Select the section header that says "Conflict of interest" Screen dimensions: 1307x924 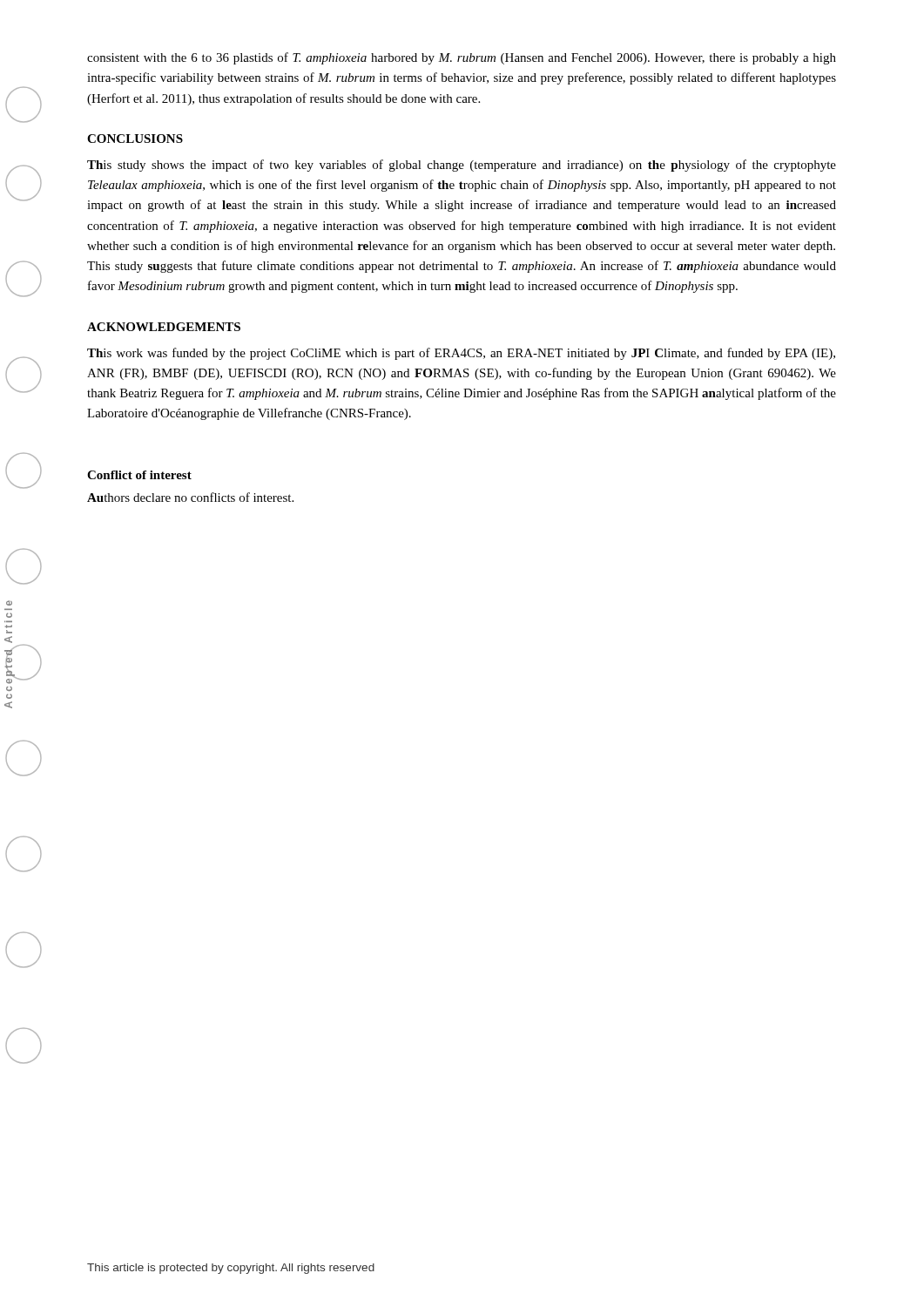(x=139, y=474)
